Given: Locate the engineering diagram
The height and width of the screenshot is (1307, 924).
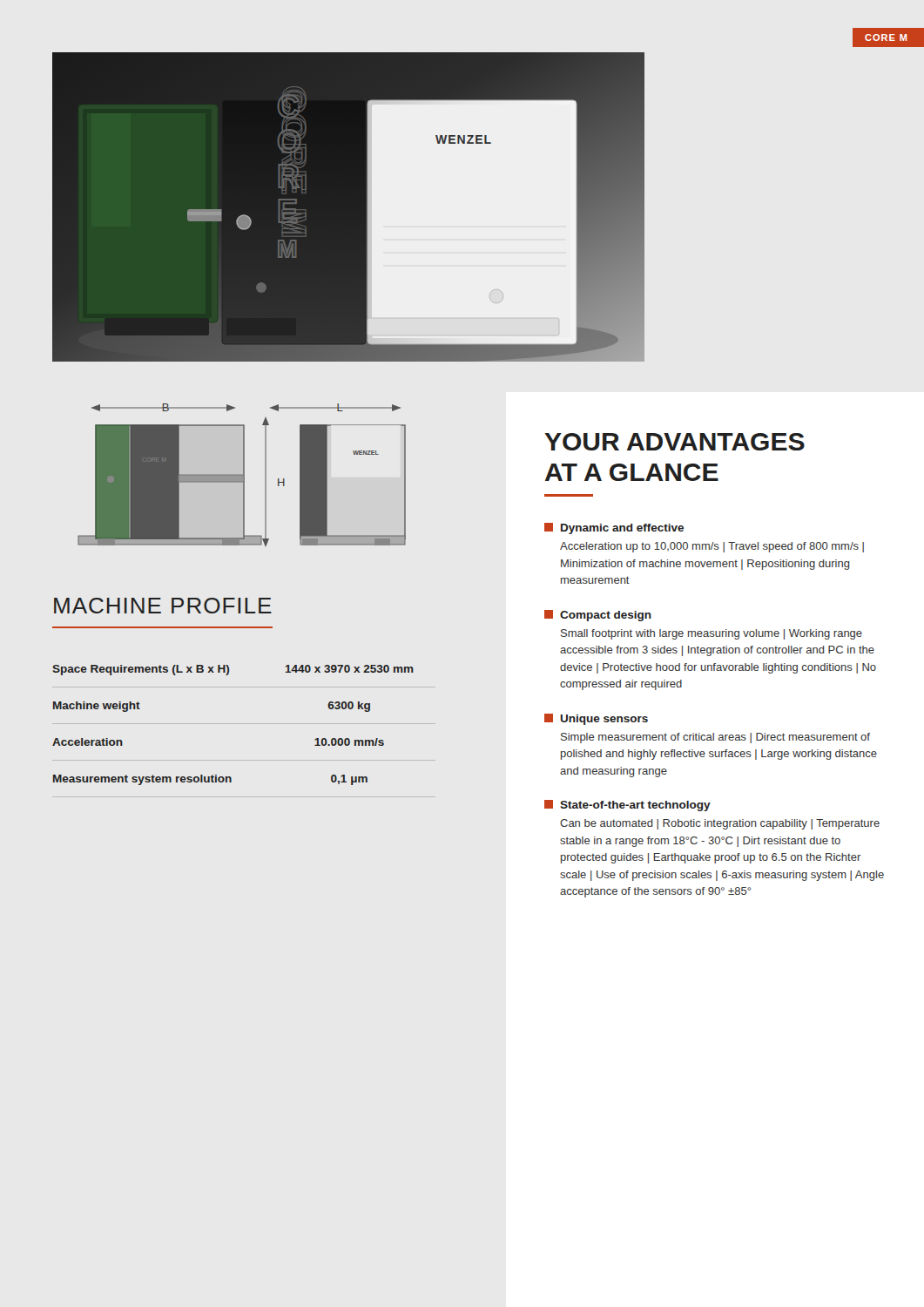Looking at the screenshot, I should coord(244,479).
